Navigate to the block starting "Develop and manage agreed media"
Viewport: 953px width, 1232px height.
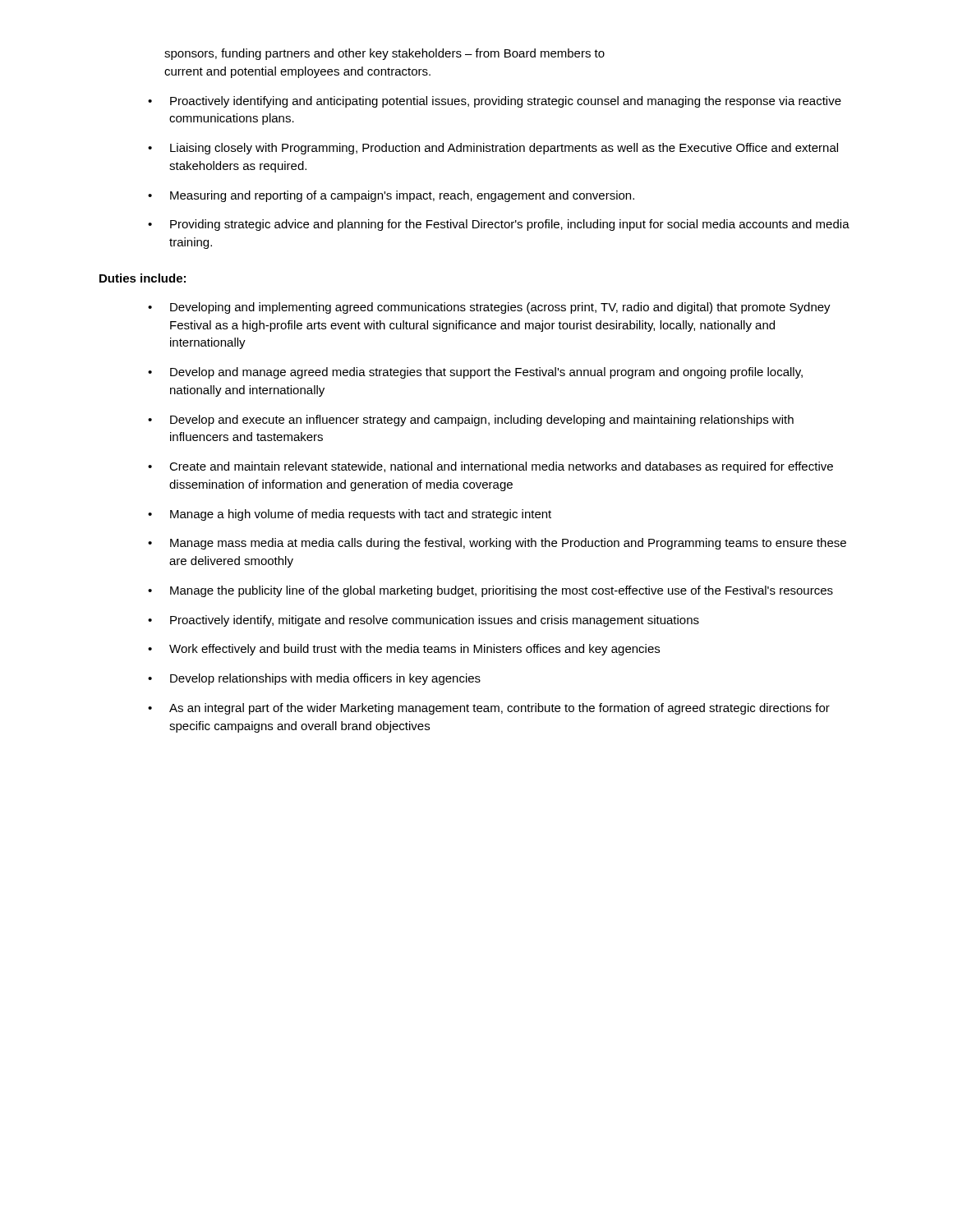coord(486,381)
